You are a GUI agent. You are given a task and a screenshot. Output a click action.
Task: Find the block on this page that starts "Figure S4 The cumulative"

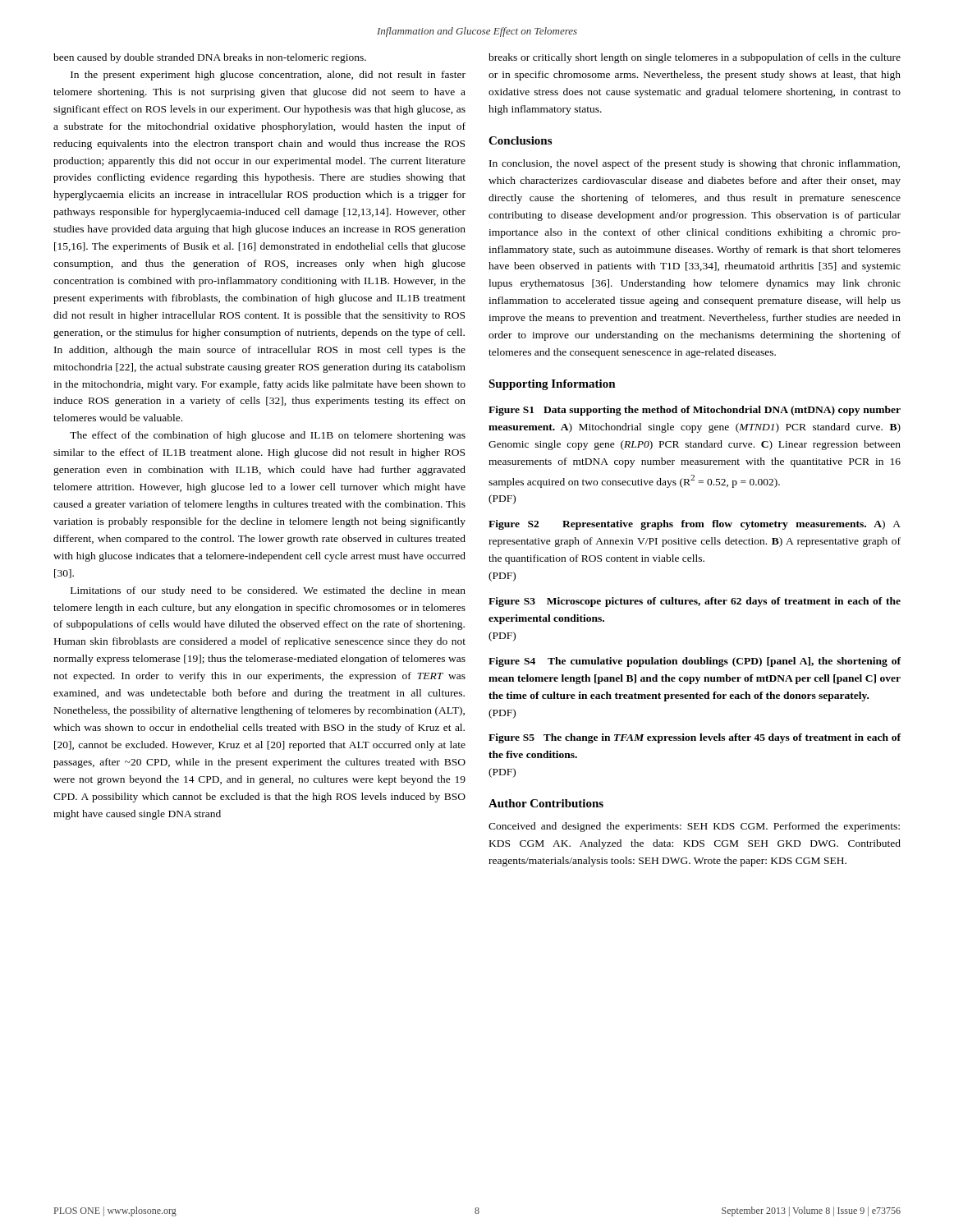point(695,687)
